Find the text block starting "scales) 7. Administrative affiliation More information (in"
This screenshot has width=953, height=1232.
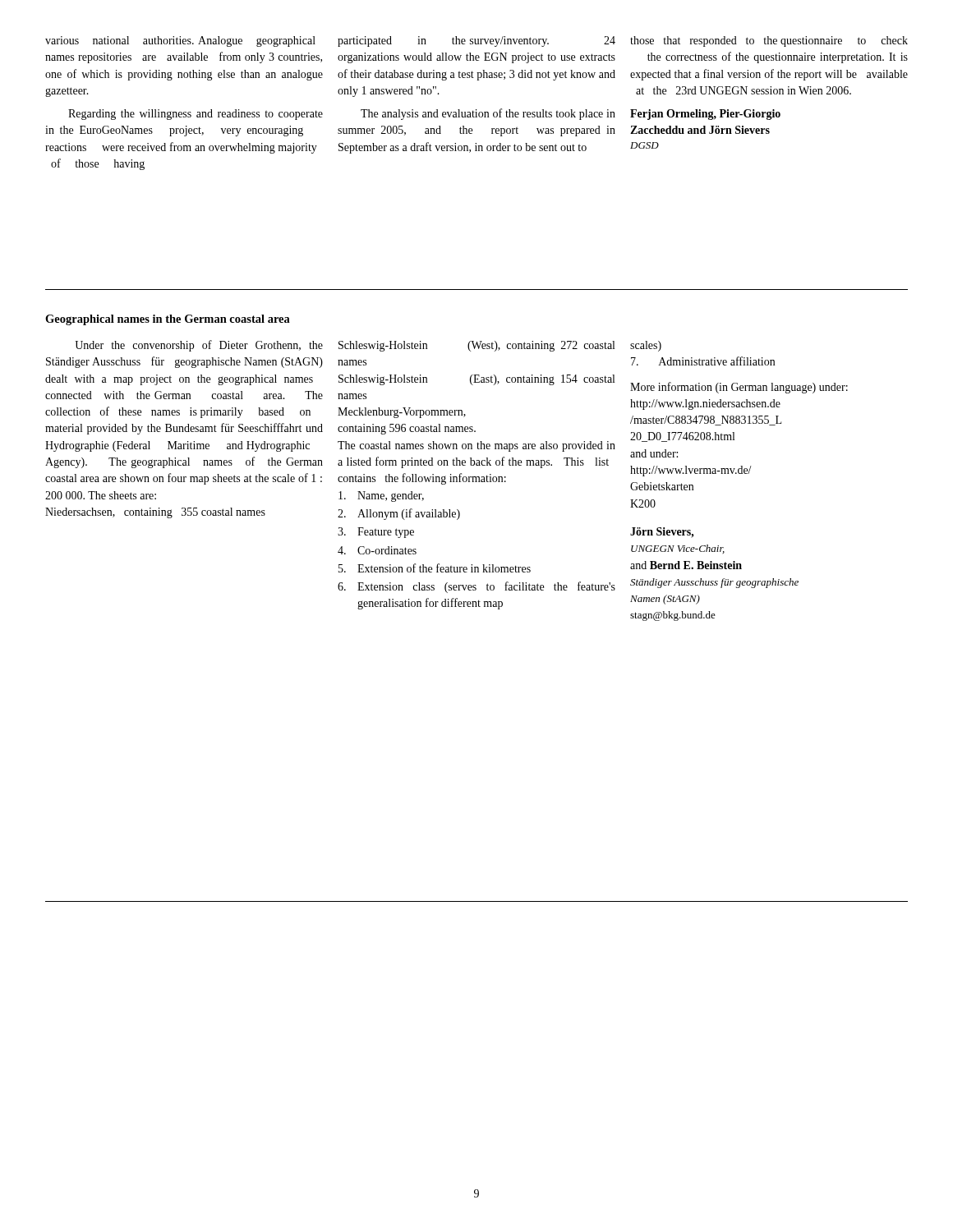click(x=646, y=346)
